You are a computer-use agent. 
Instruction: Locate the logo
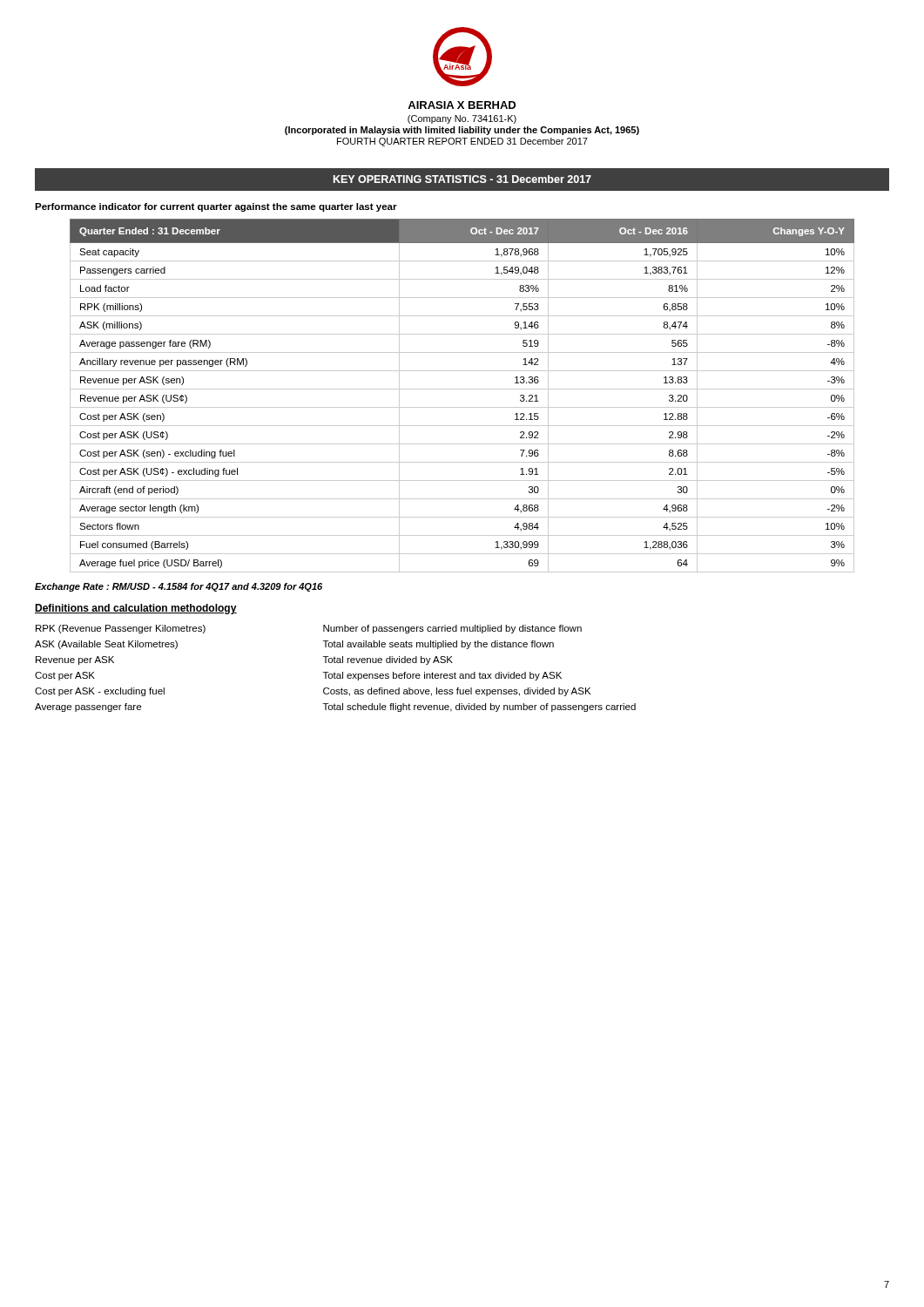462,78
